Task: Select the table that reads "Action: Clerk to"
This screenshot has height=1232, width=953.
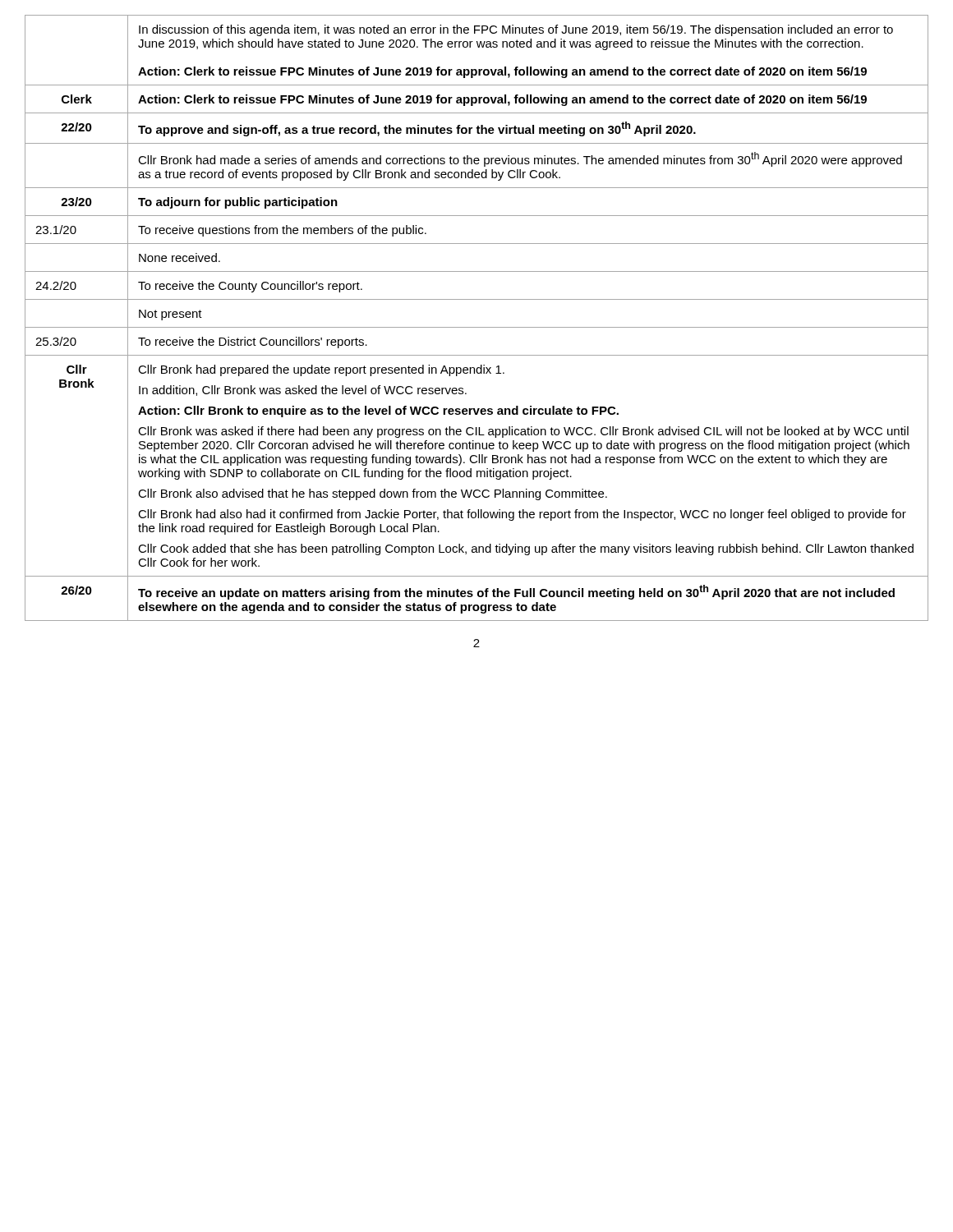Action: (x=476, y=318)
